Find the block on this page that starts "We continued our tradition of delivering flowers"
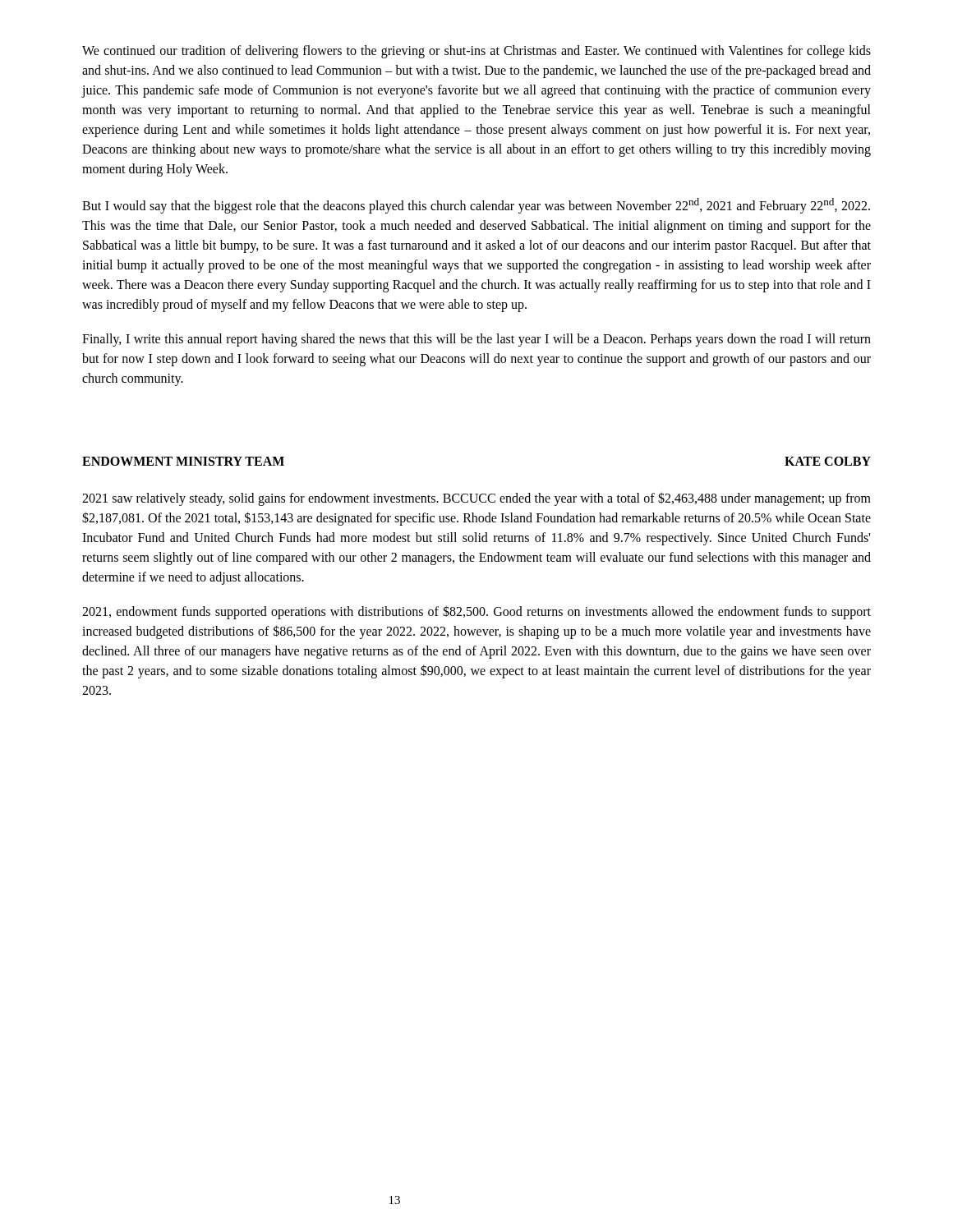Image resolution: width=953 pixels, height=1232 pixels. [476, 110]
